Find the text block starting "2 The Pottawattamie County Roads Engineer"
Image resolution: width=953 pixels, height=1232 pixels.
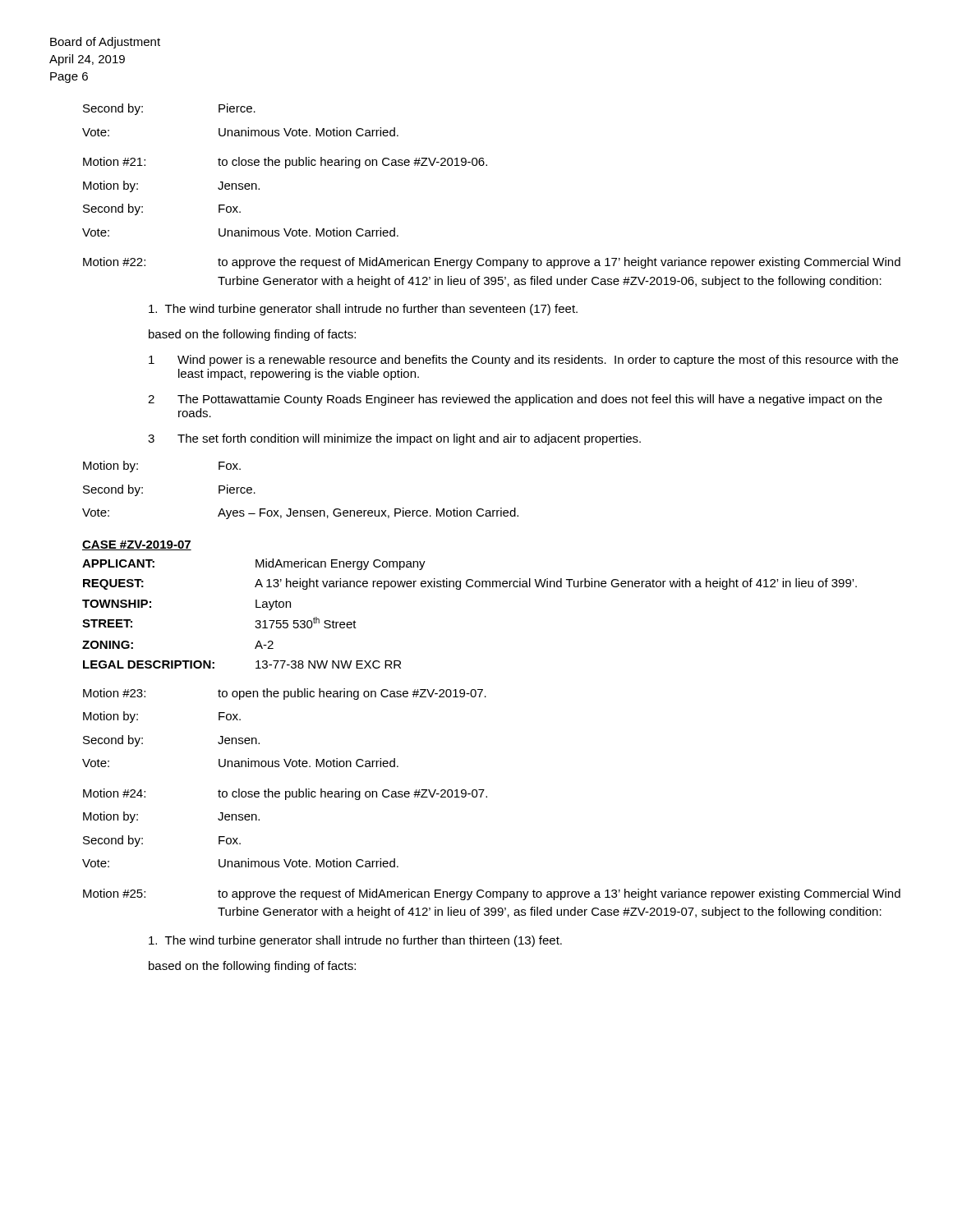526,406
